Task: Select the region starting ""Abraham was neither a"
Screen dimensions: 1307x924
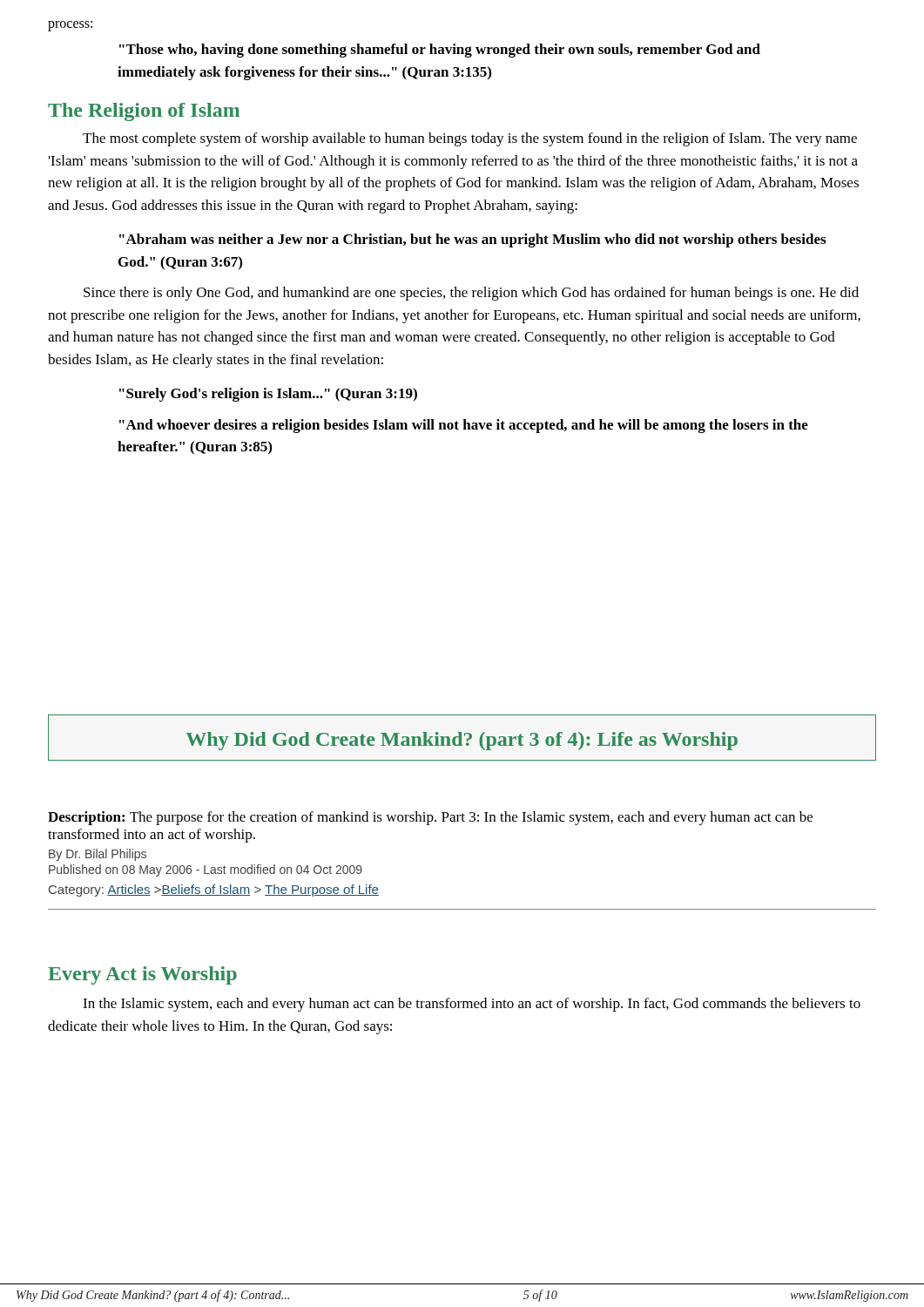Action: coord(472,250)
